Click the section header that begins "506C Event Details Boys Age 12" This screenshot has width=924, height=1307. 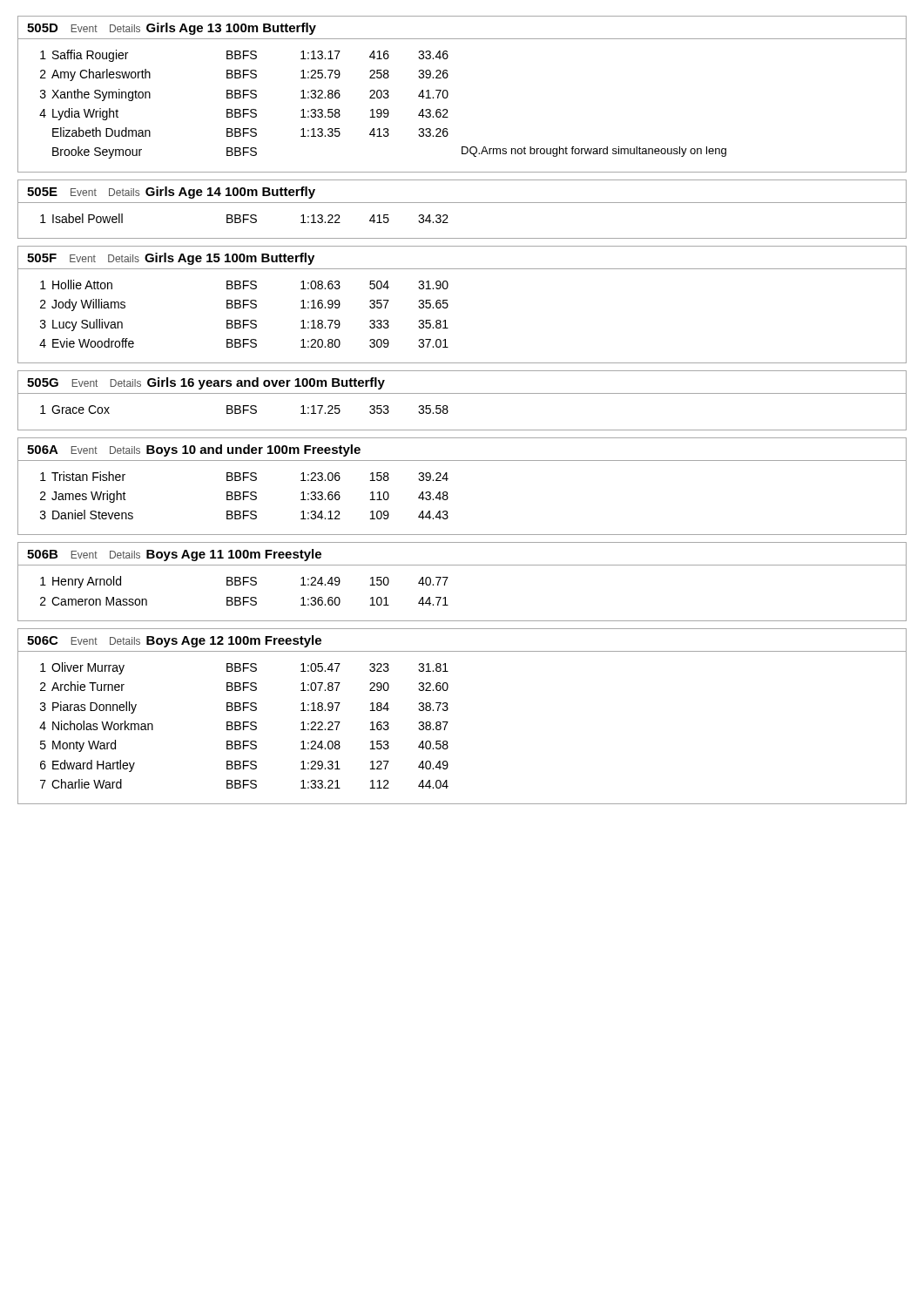click(174, 641)
